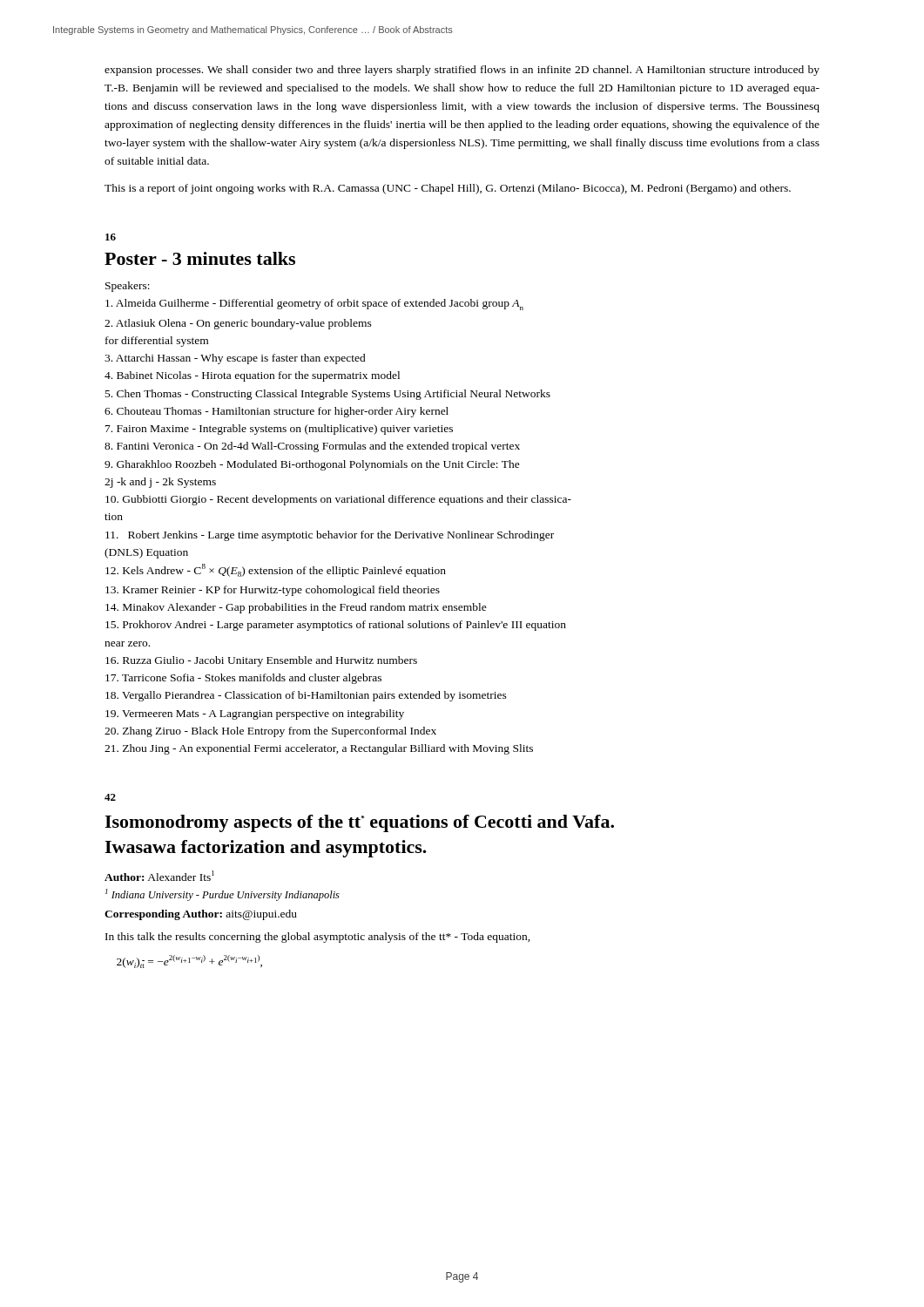This screenshot has height=1307, width=924.
Task: Navigate to the element starting "6. Chouteau Thomas - Hamiltonian structure for"
Action: [277, 411]
